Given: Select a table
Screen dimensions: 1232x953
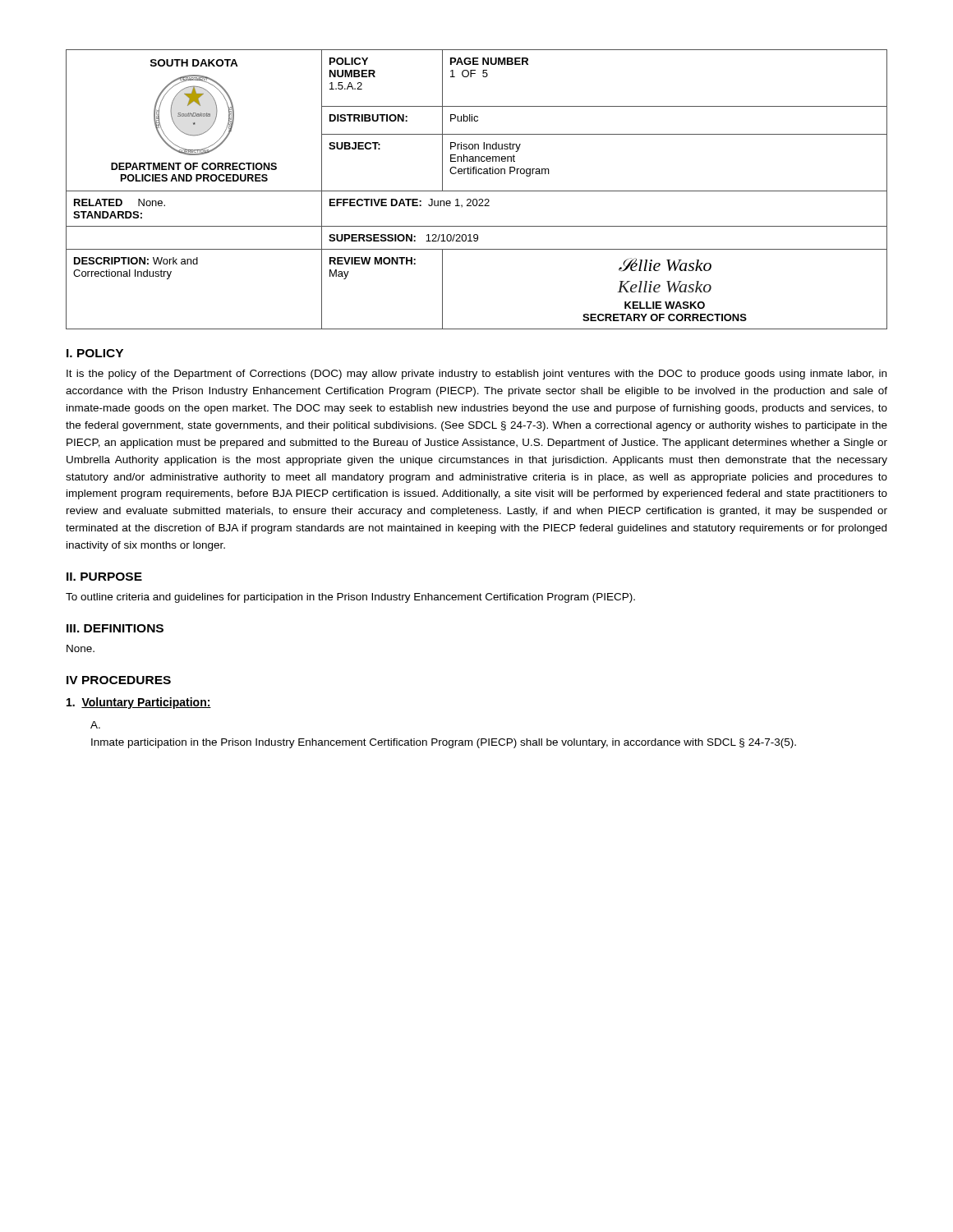Looking at the screenshot, I should pos(476,189).
